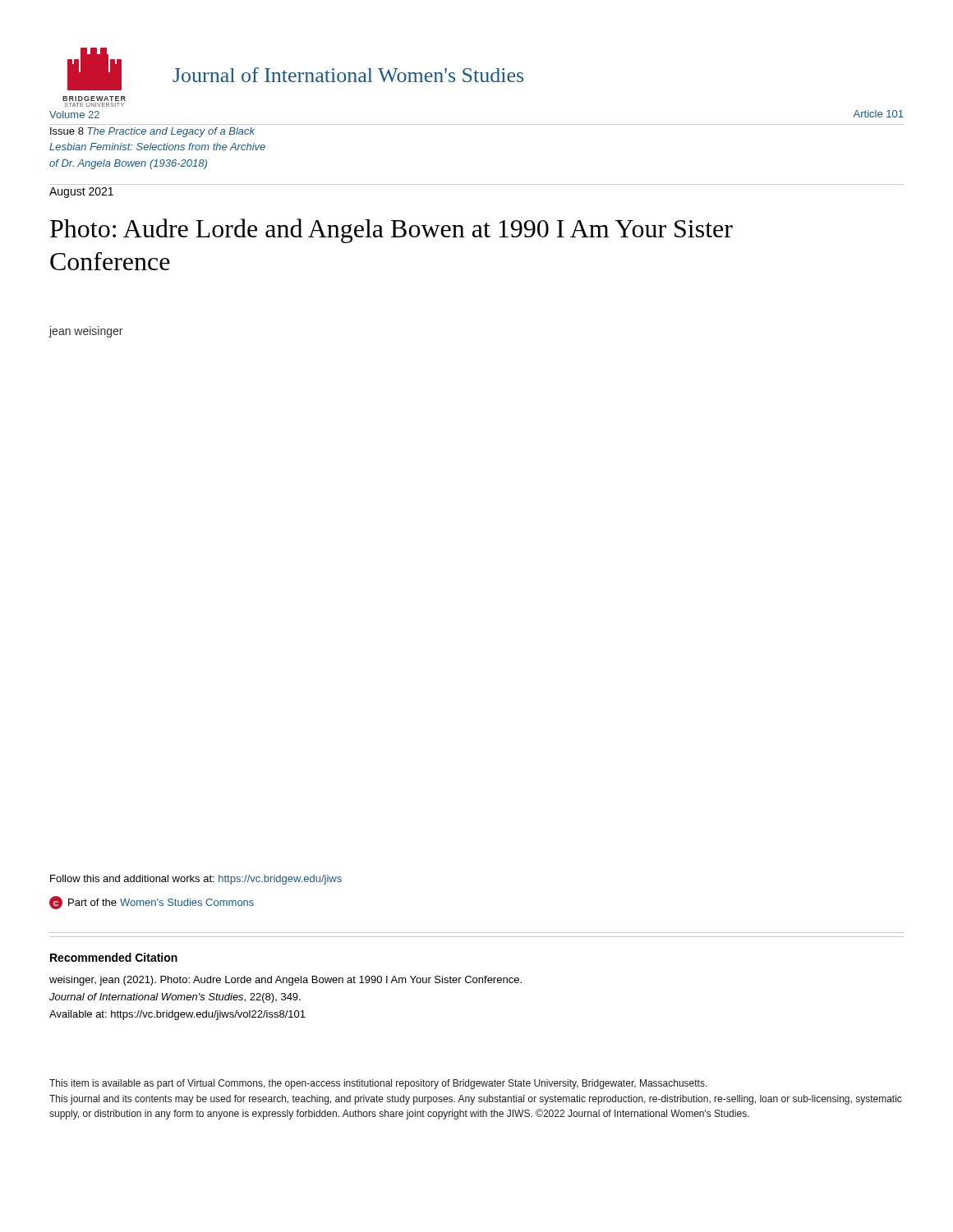Locate the section header that reads "Recommended Citation weisinger, jean (2021). Photo: Audre"
Screen dimensions: 1232x953
(x=476, y=986)
